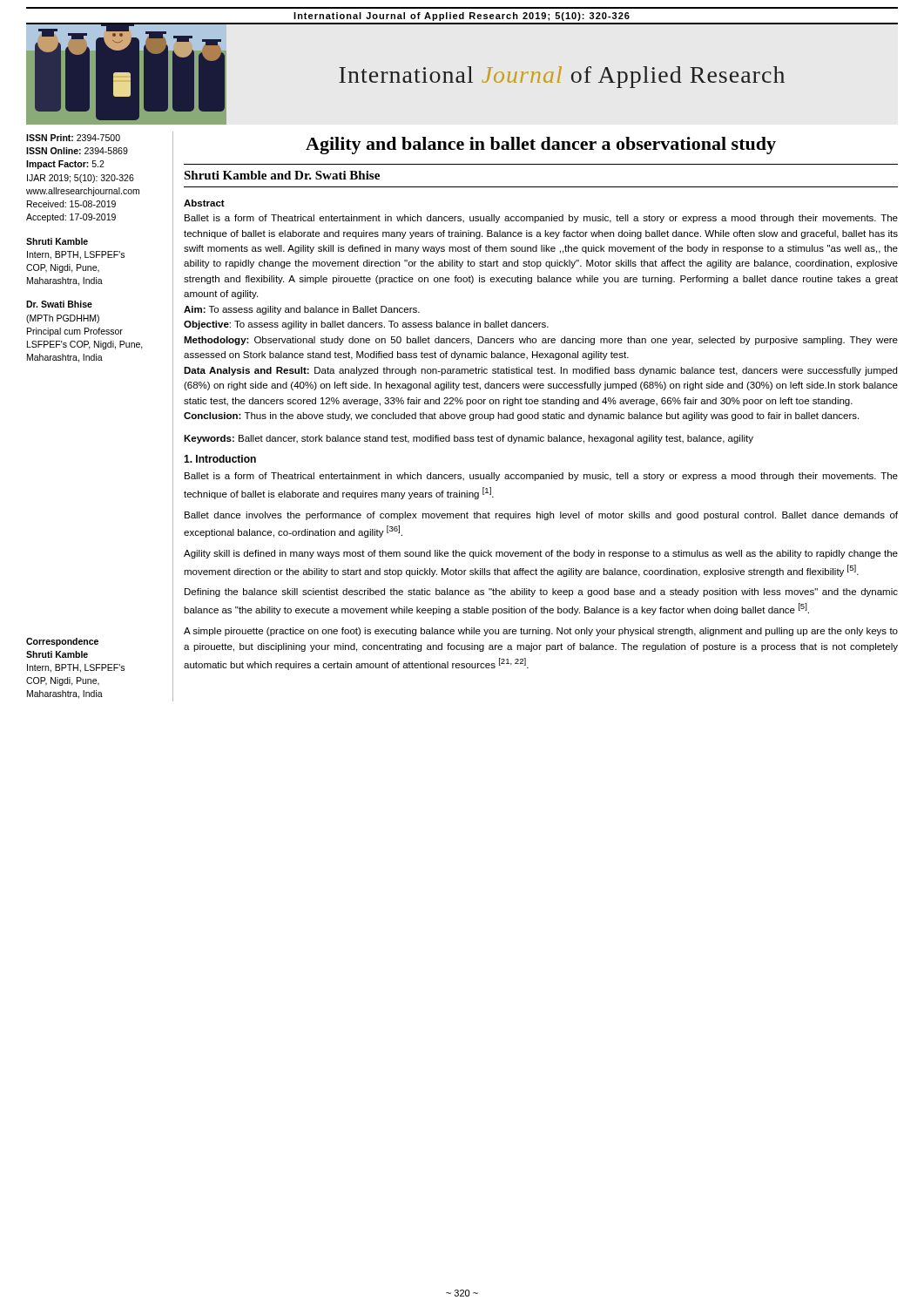924x1307 pixels.
Task: Click on the text starting "ISSN Print: 2394-7500 ISSN Online: 2394-5869 Impact"
Action: tap(83, 177)
